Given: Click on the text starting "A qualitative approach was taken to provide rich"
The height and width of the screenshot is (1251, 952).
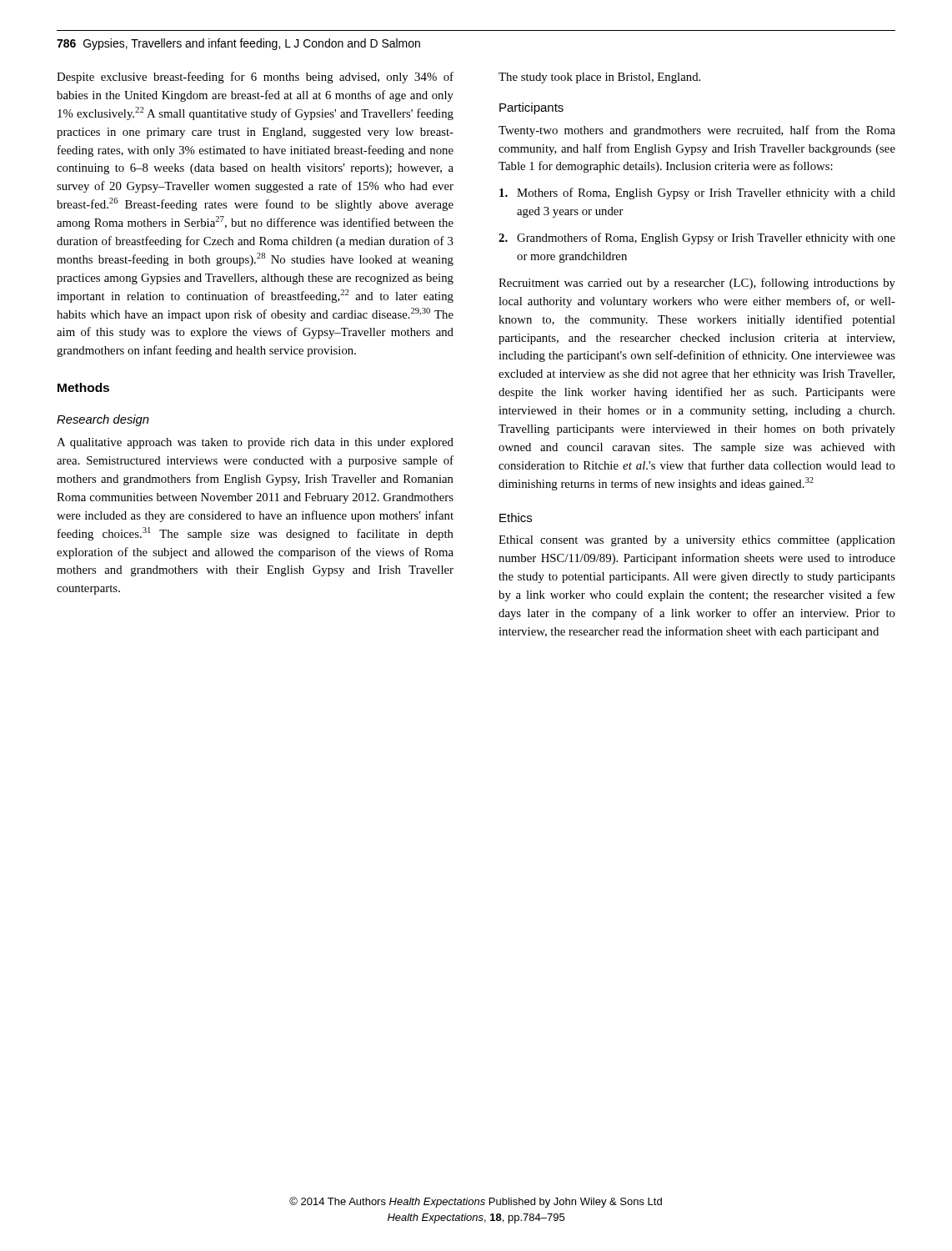Looking at the screenshot, I should [255, 515].
